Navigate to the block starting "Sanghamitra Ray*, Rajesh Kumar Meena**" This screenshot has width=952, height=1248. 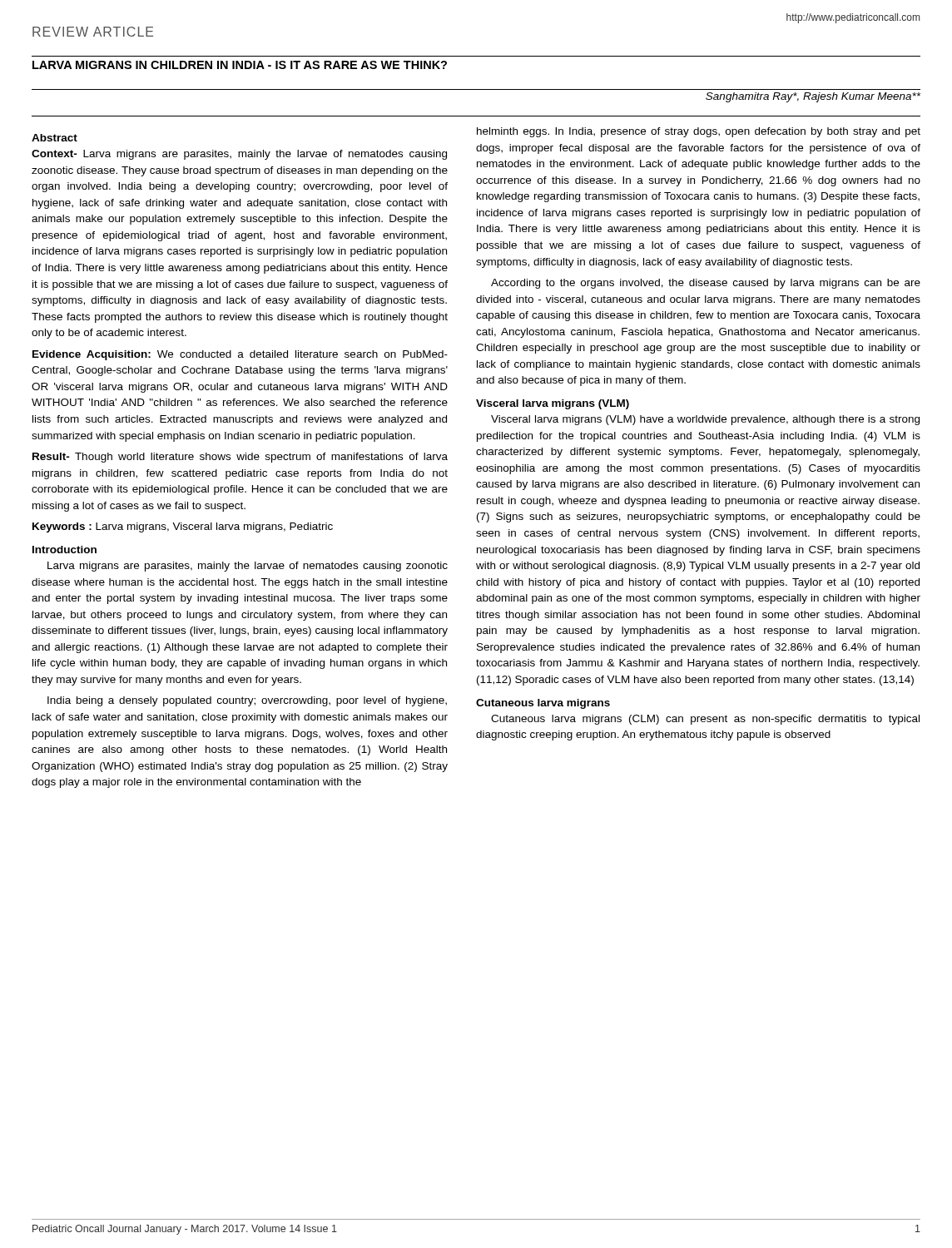(813, 96)
